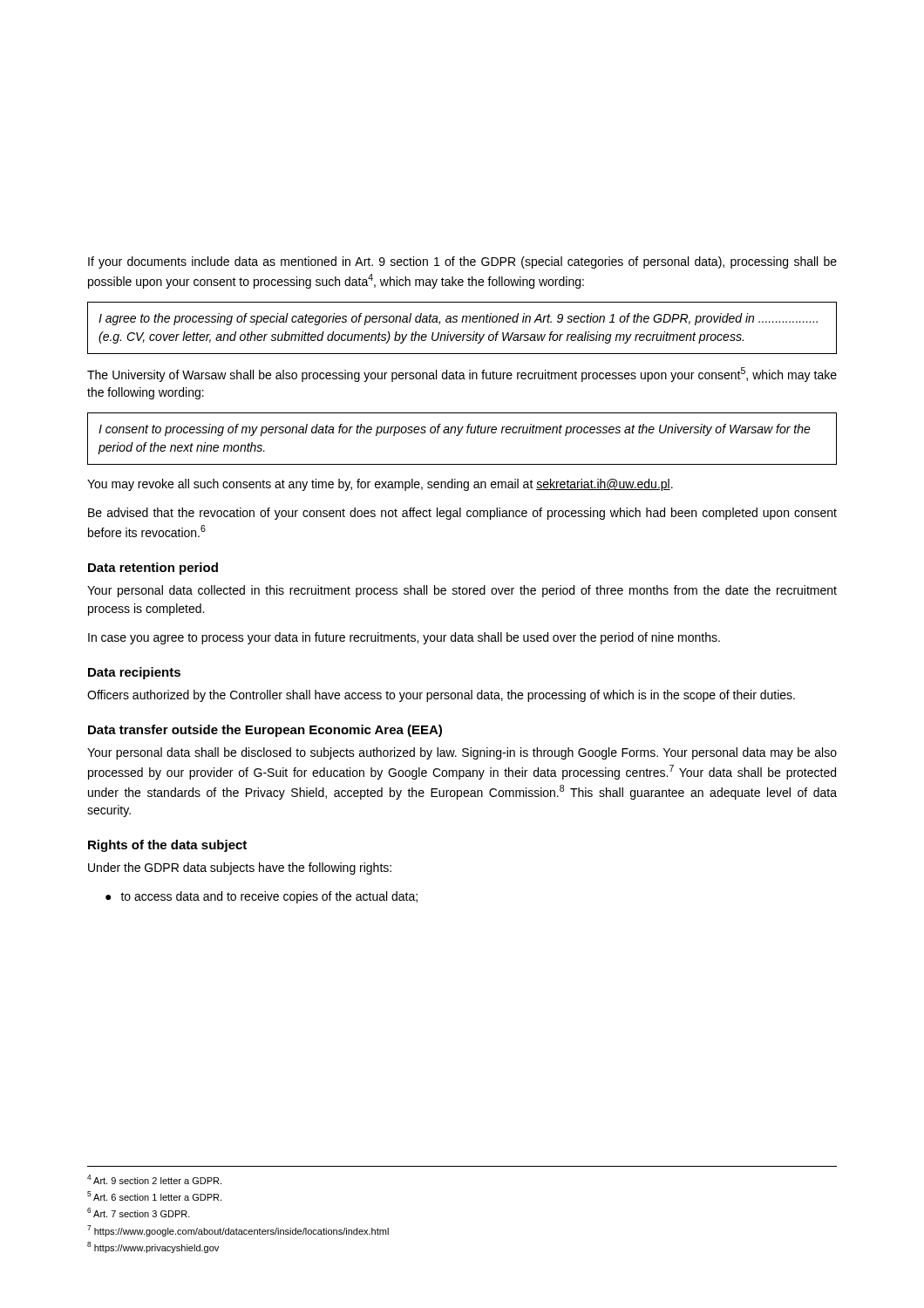Select the passage starting "I agree to"

(459, 327)
